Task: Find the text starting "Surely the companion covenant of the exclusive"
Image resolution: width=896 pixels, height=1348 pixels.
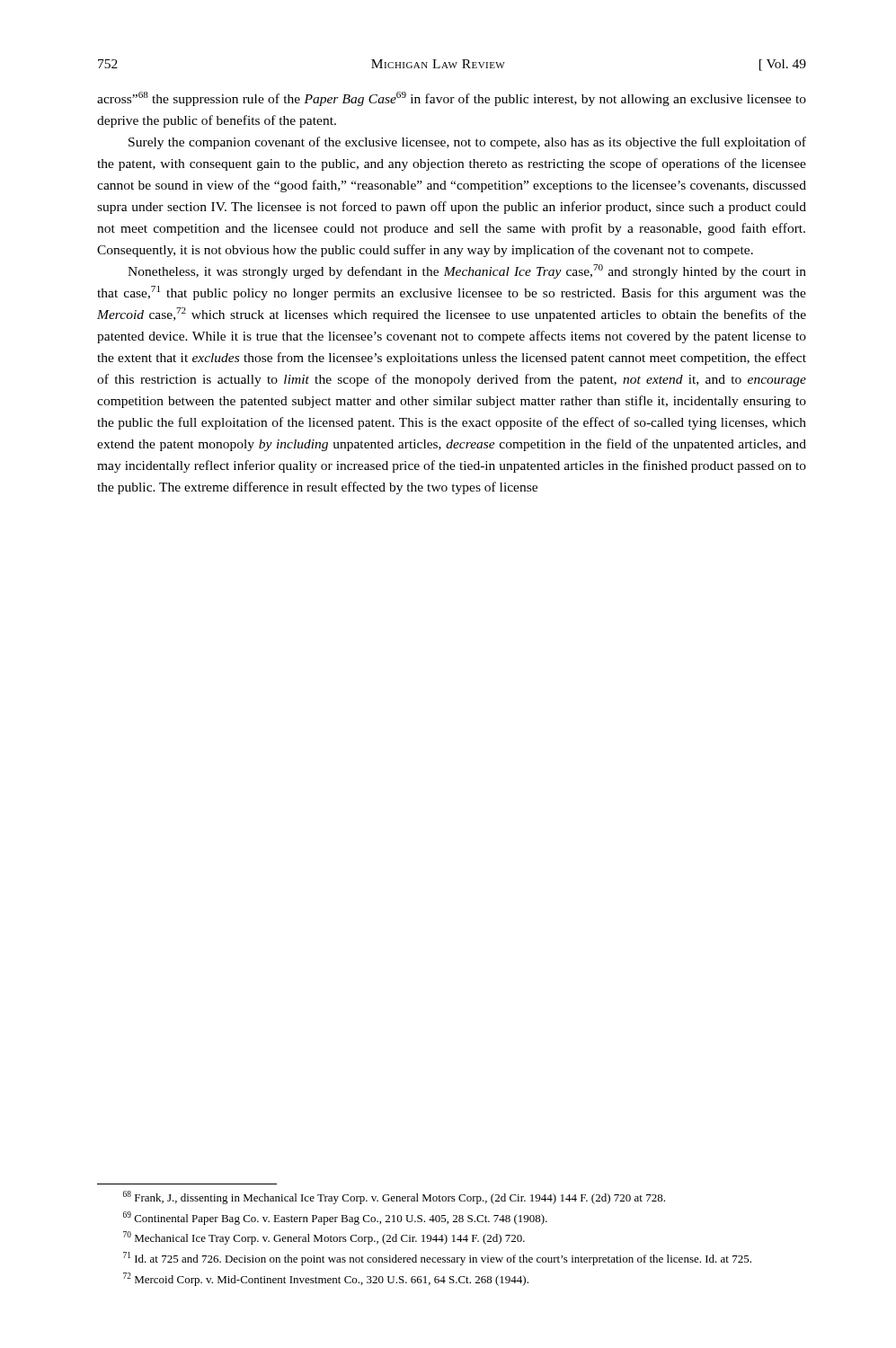Action: [452, 196]
